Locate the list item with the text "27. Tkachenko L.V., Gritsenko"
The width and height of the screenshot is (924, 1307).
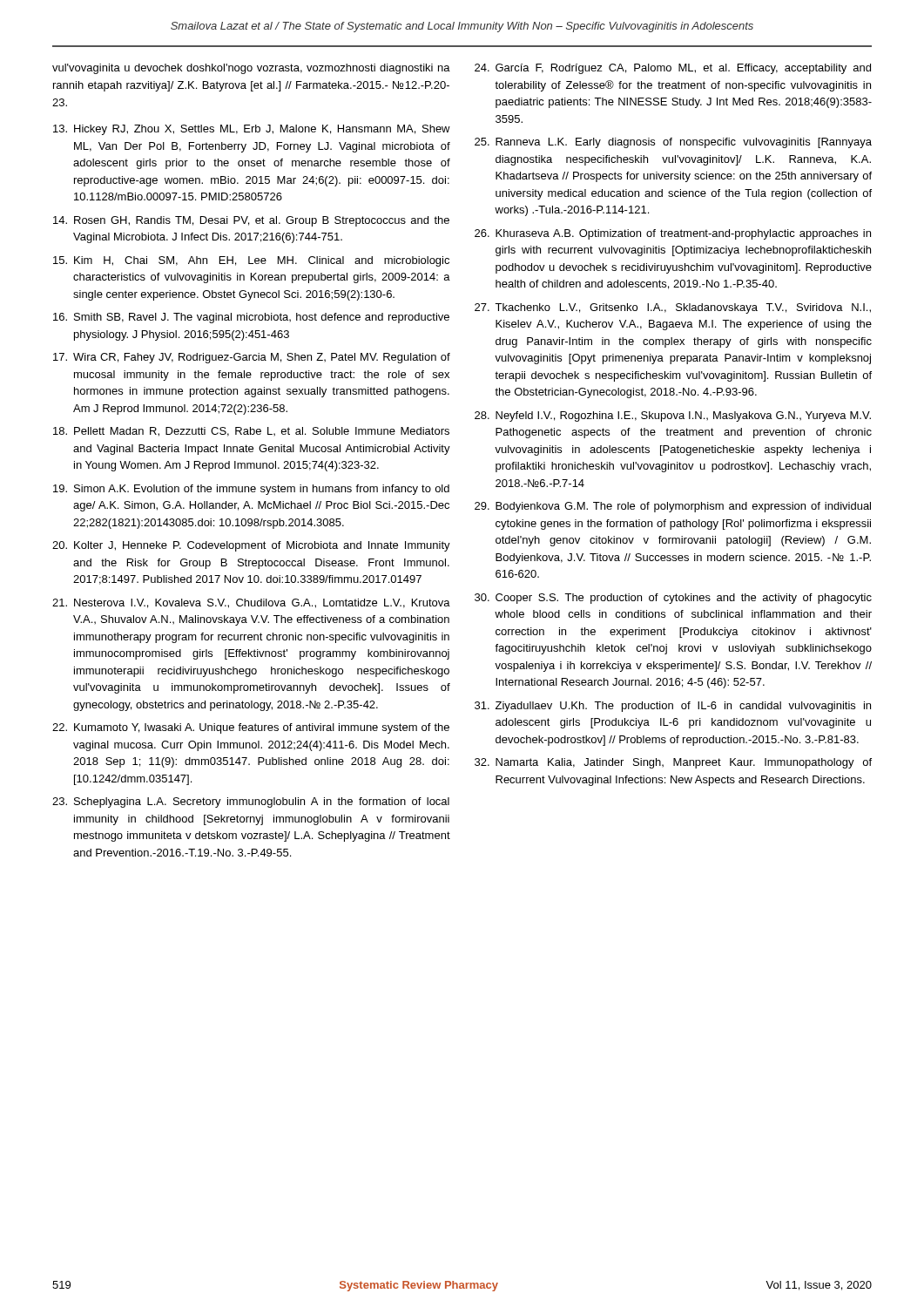point(673,349)
